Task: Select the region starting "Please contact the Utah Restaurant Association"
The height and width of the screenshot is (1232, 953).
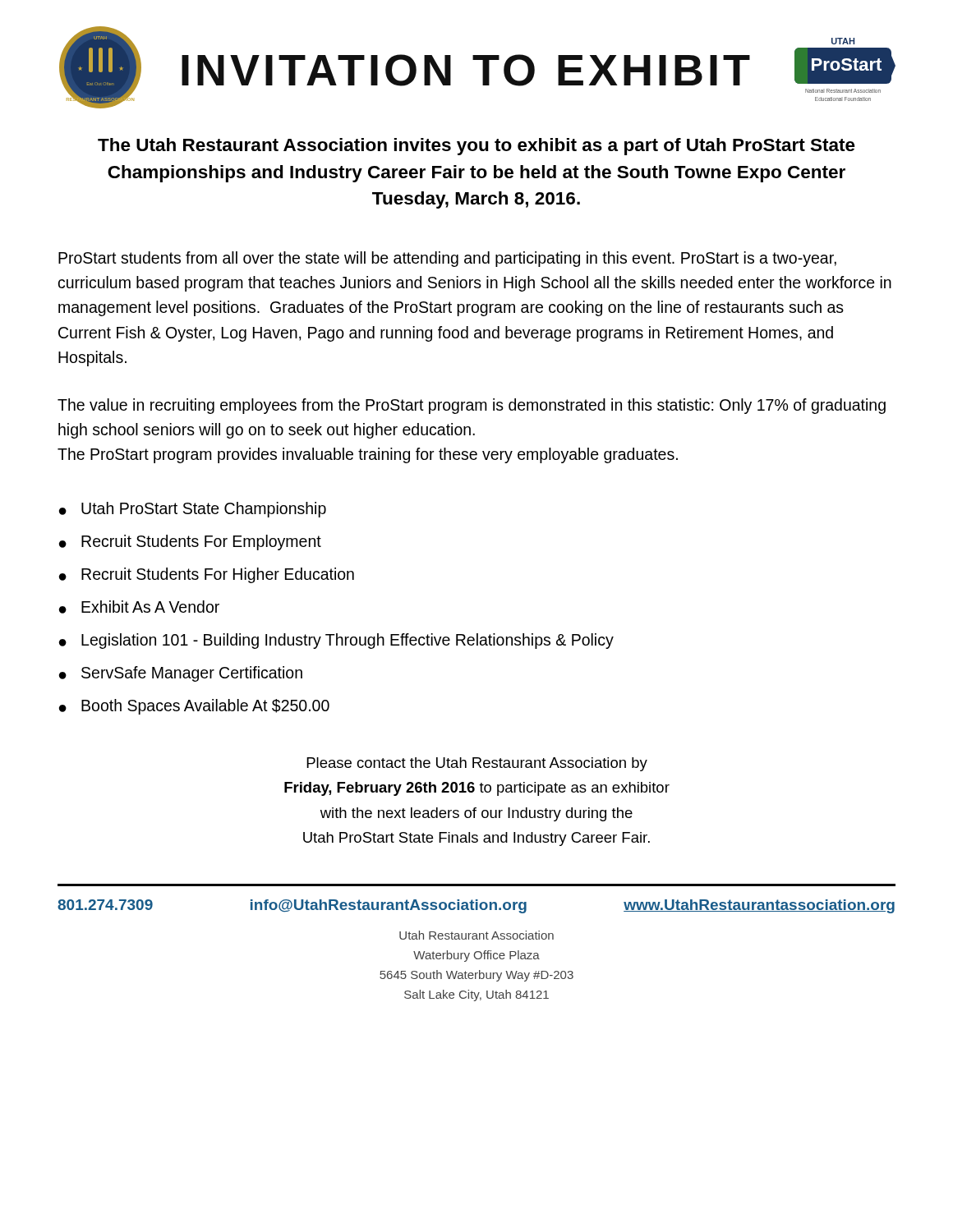Action: tap(476, 800)
